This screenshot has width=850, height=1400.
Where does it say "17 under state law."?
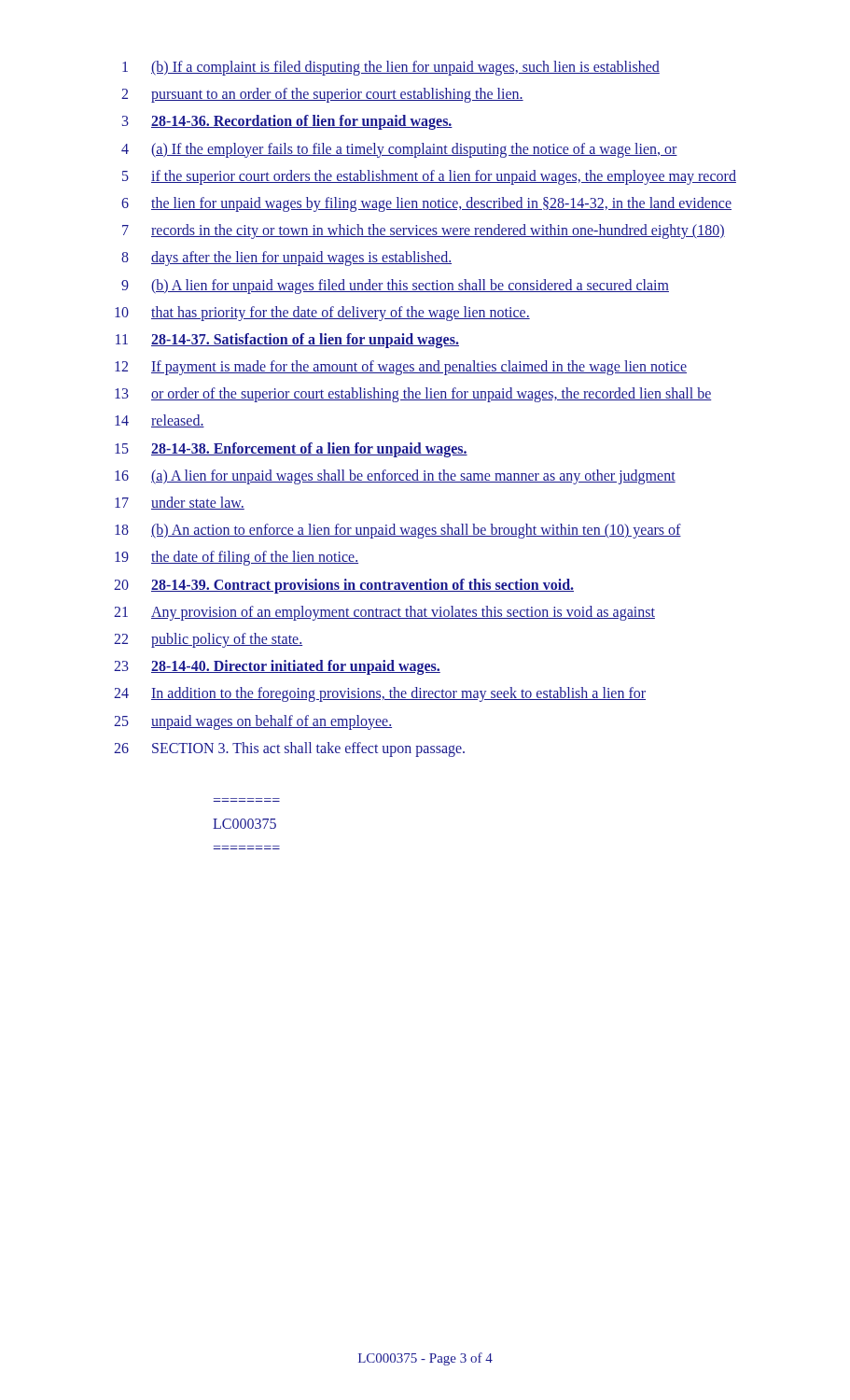(180, 503)
